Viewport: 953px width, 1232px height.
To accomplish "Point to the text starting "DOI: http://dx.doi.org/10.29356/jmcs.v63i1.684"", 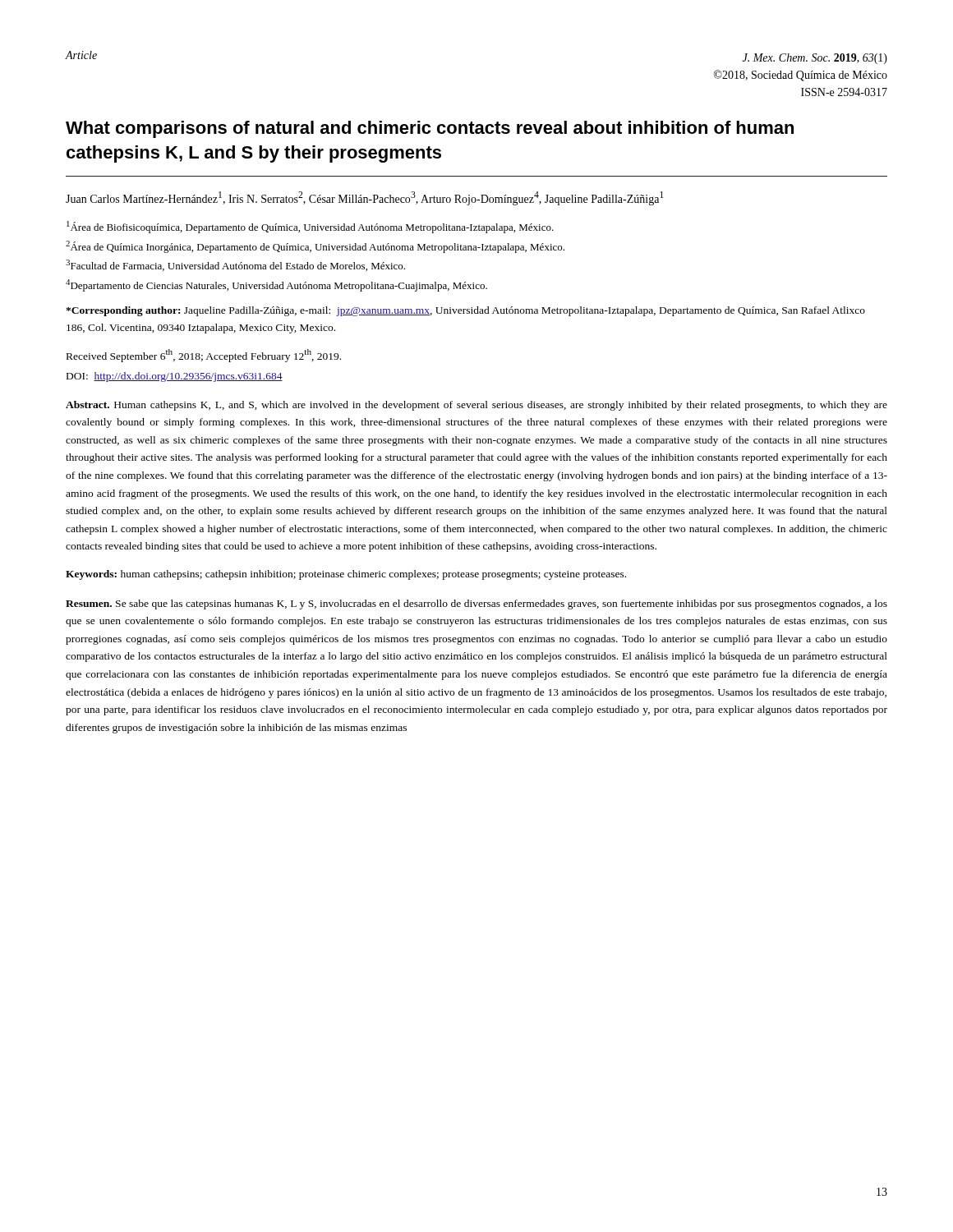I will (x=174, y=376).
